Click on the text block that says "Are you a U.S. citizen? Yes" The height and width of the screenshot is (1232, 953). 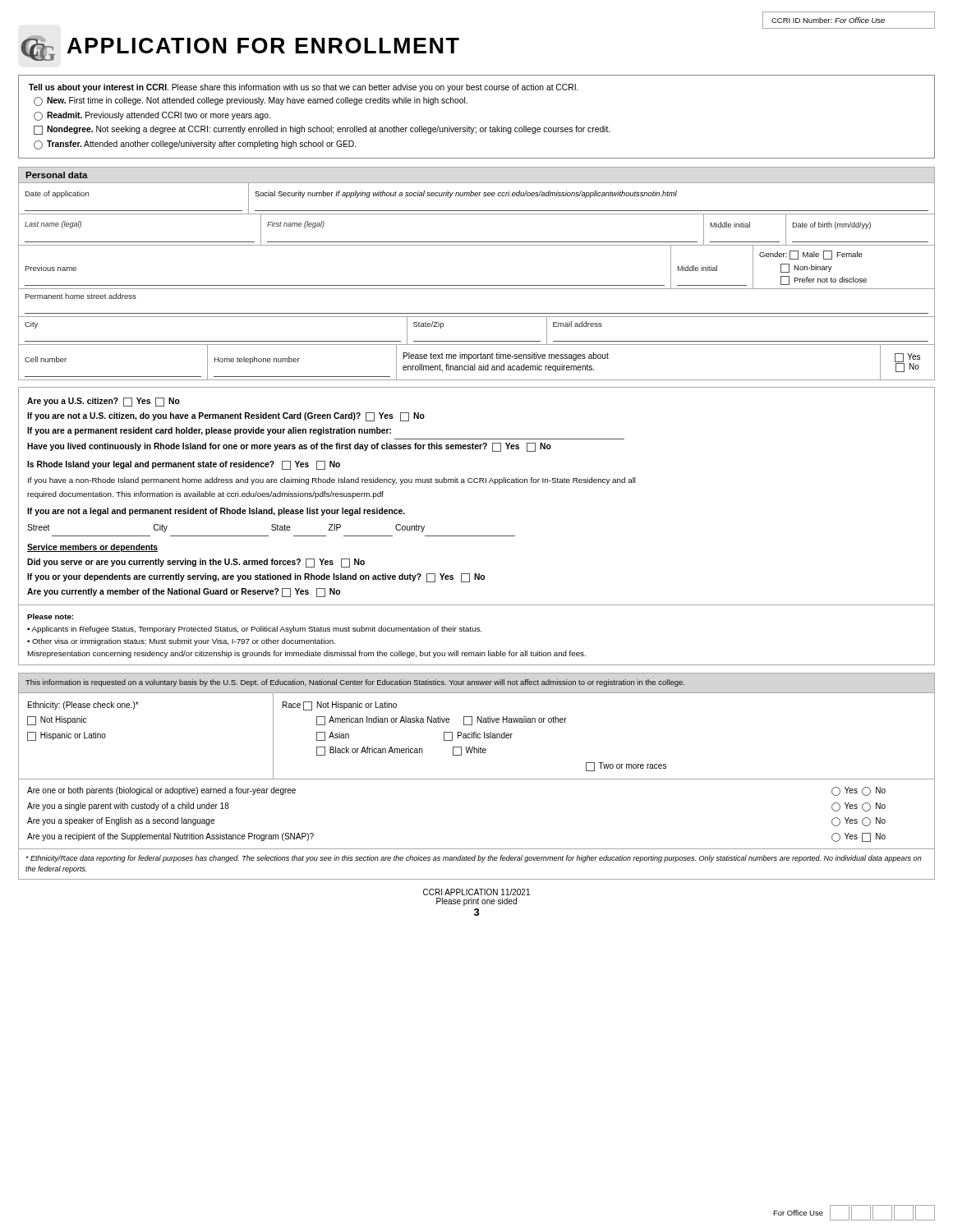tap(104, 402)
